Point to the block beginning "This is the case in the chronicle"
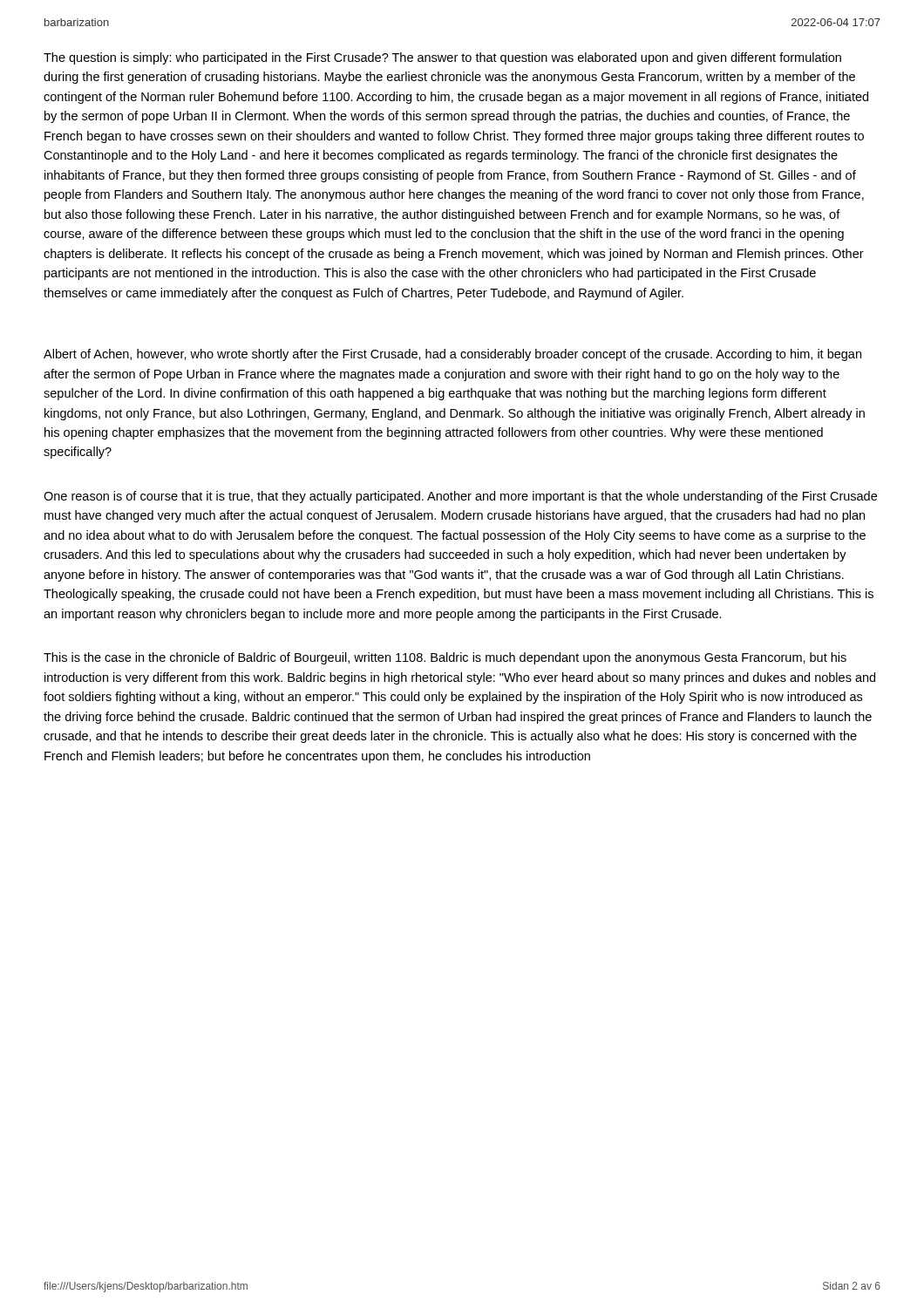Viewport: 924px width, 1308px height. point(460,707)
